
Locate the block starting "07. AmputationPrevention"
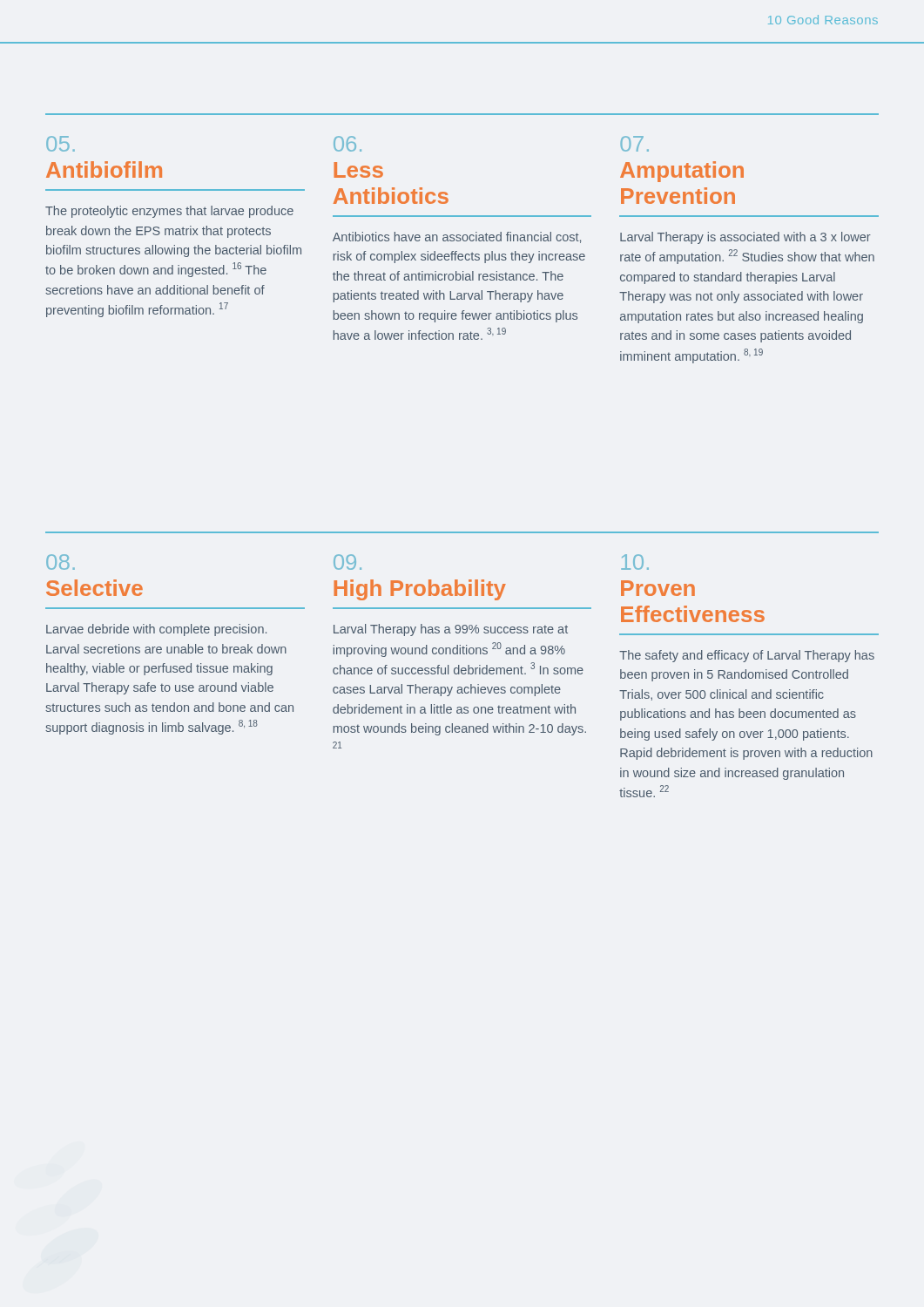749,170
